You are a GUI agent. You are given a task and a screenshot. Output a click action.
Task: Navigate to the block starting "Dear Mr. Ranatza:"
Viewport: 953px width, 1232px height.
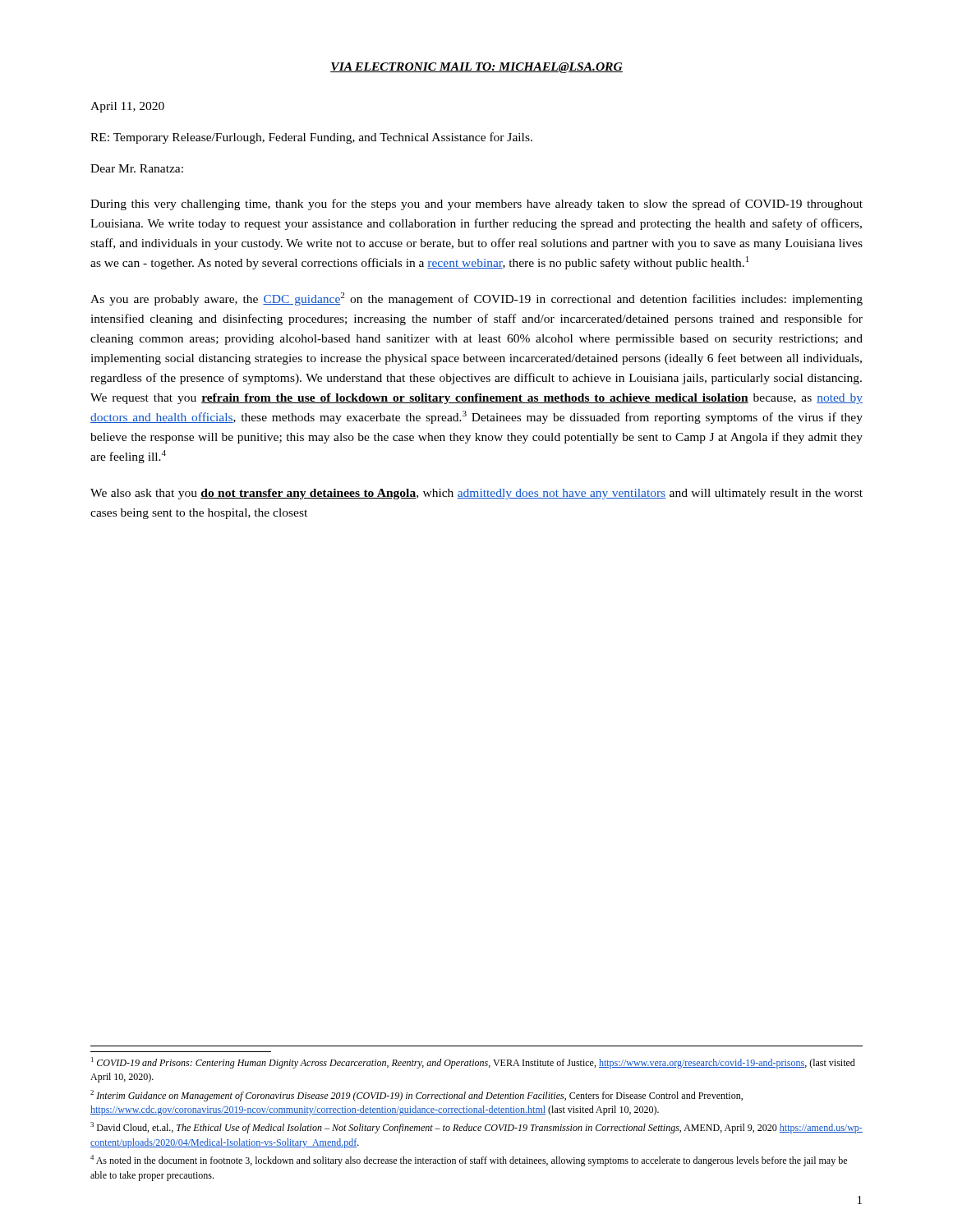[137, 168]
